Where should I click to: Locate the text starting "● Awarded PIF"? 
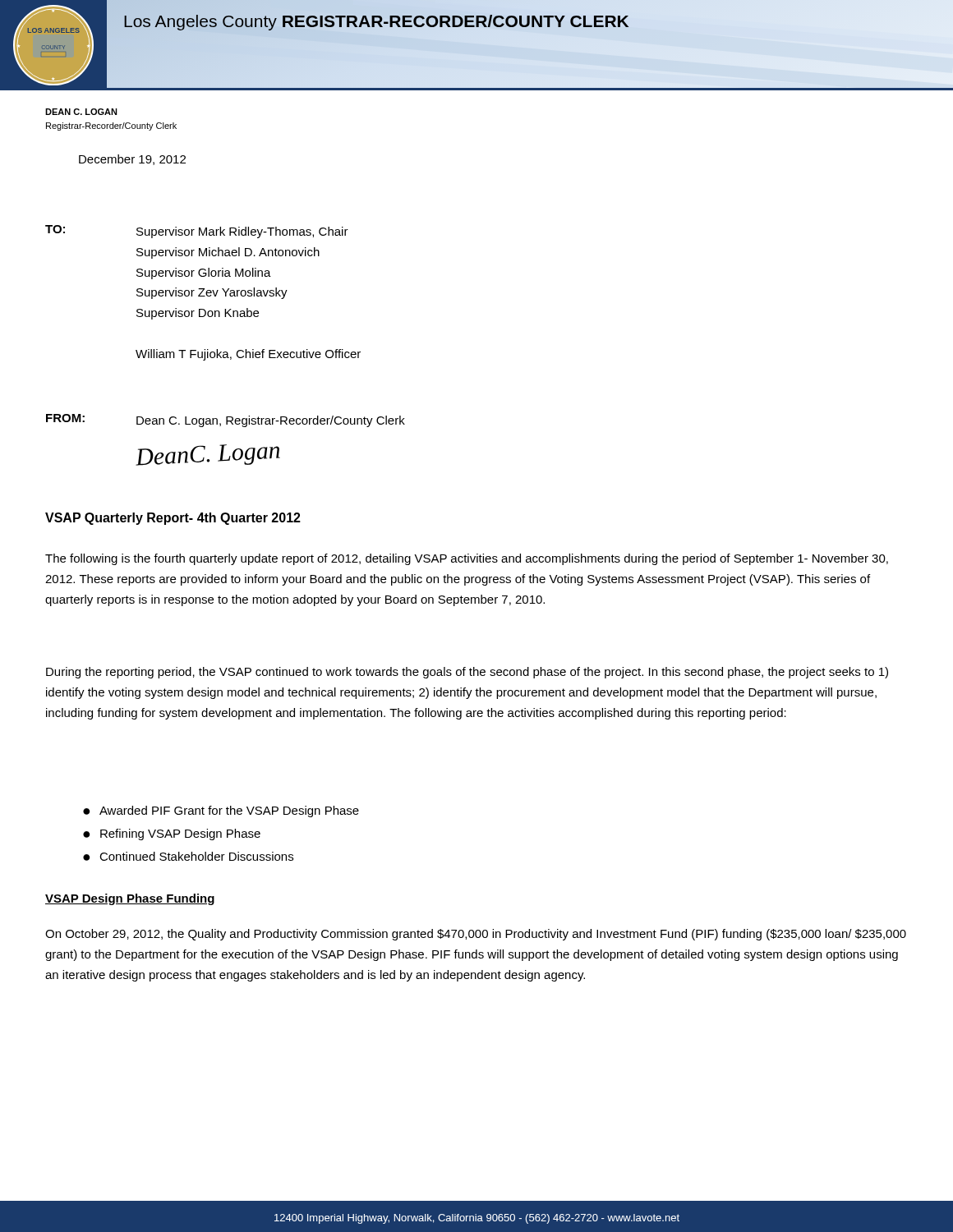click(x=221, y=811)
